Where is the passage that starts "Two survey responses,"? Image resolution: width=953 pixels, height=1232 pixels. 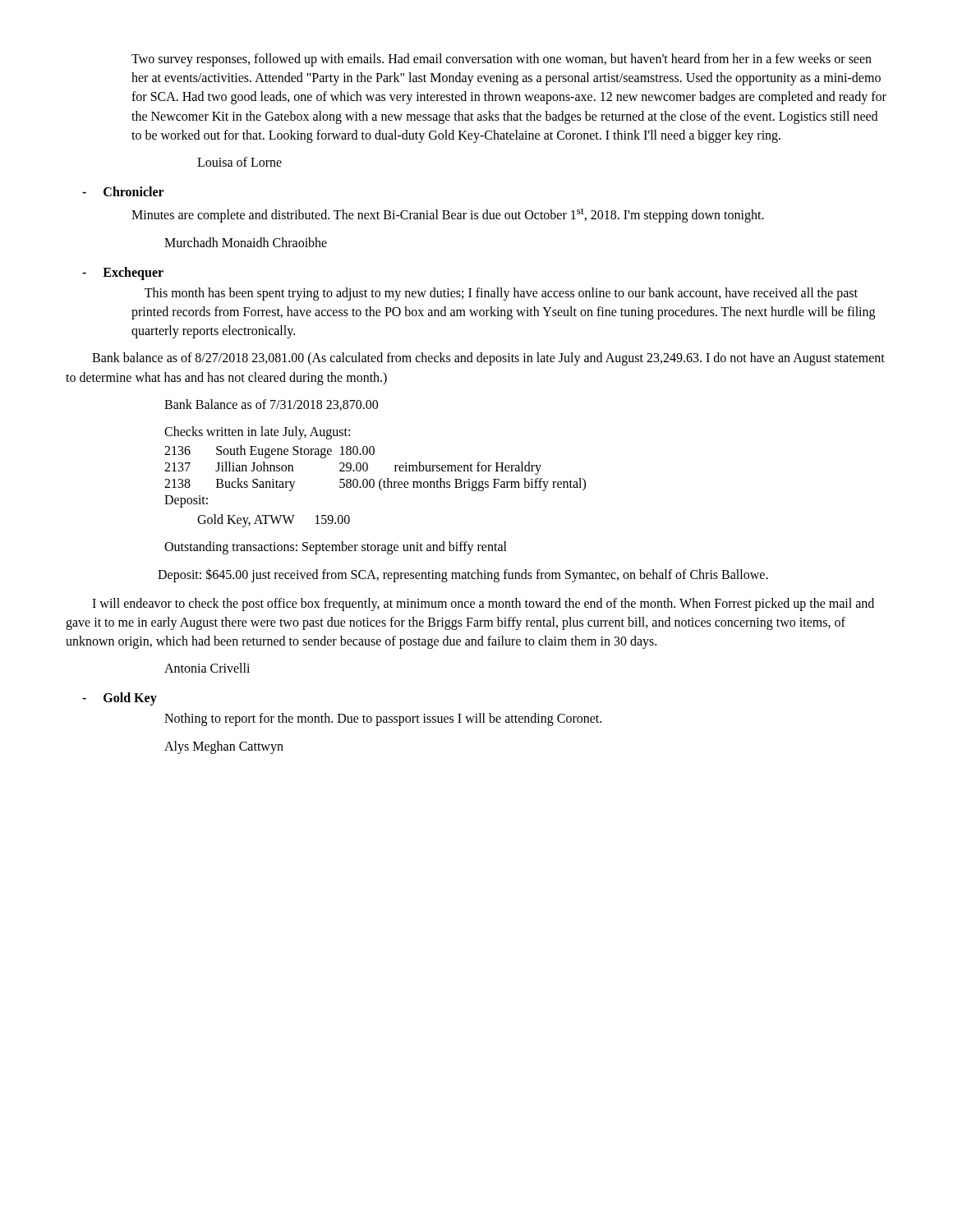(509, 97)
